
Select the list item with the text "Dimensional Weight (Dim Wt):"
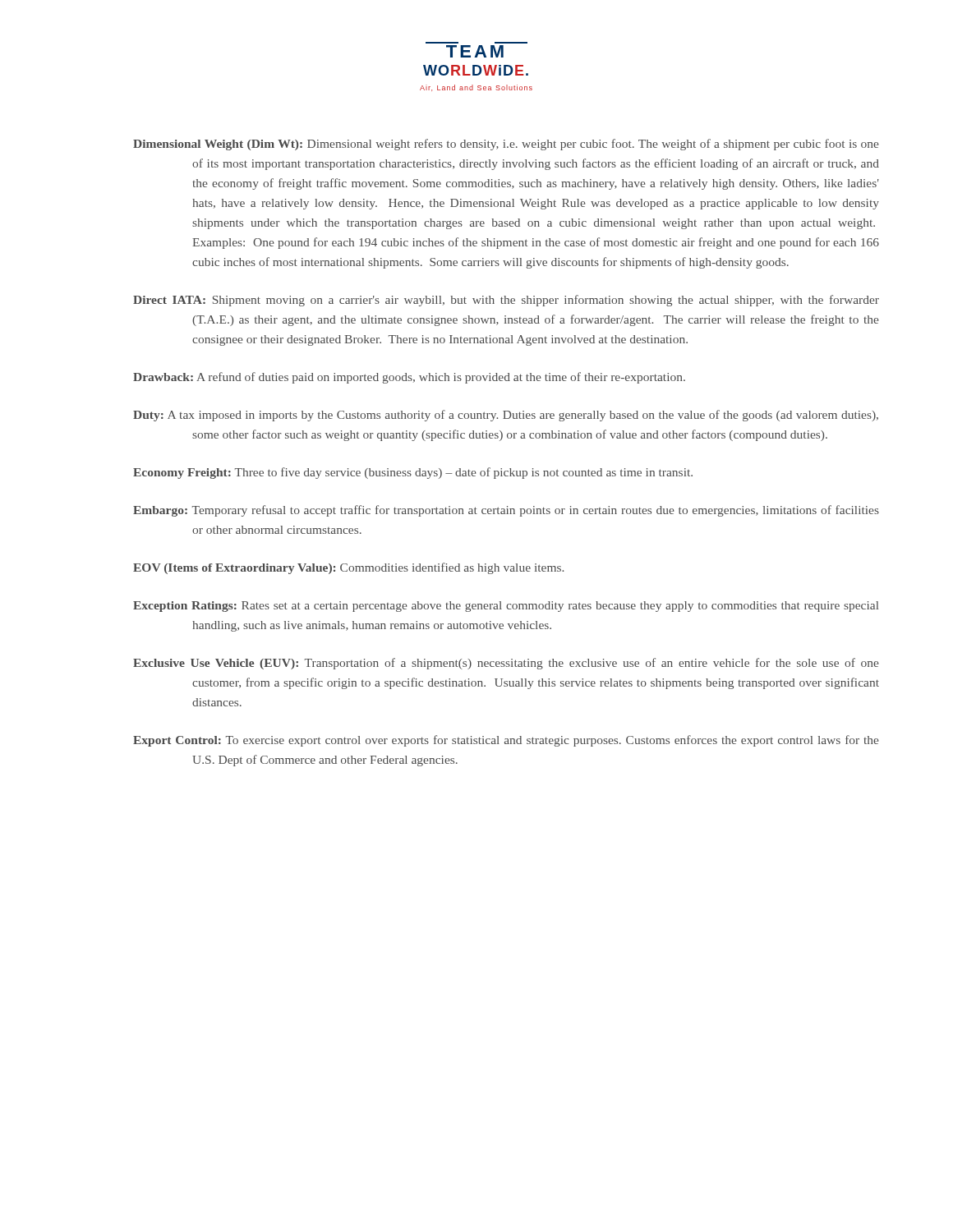[506, 203]
